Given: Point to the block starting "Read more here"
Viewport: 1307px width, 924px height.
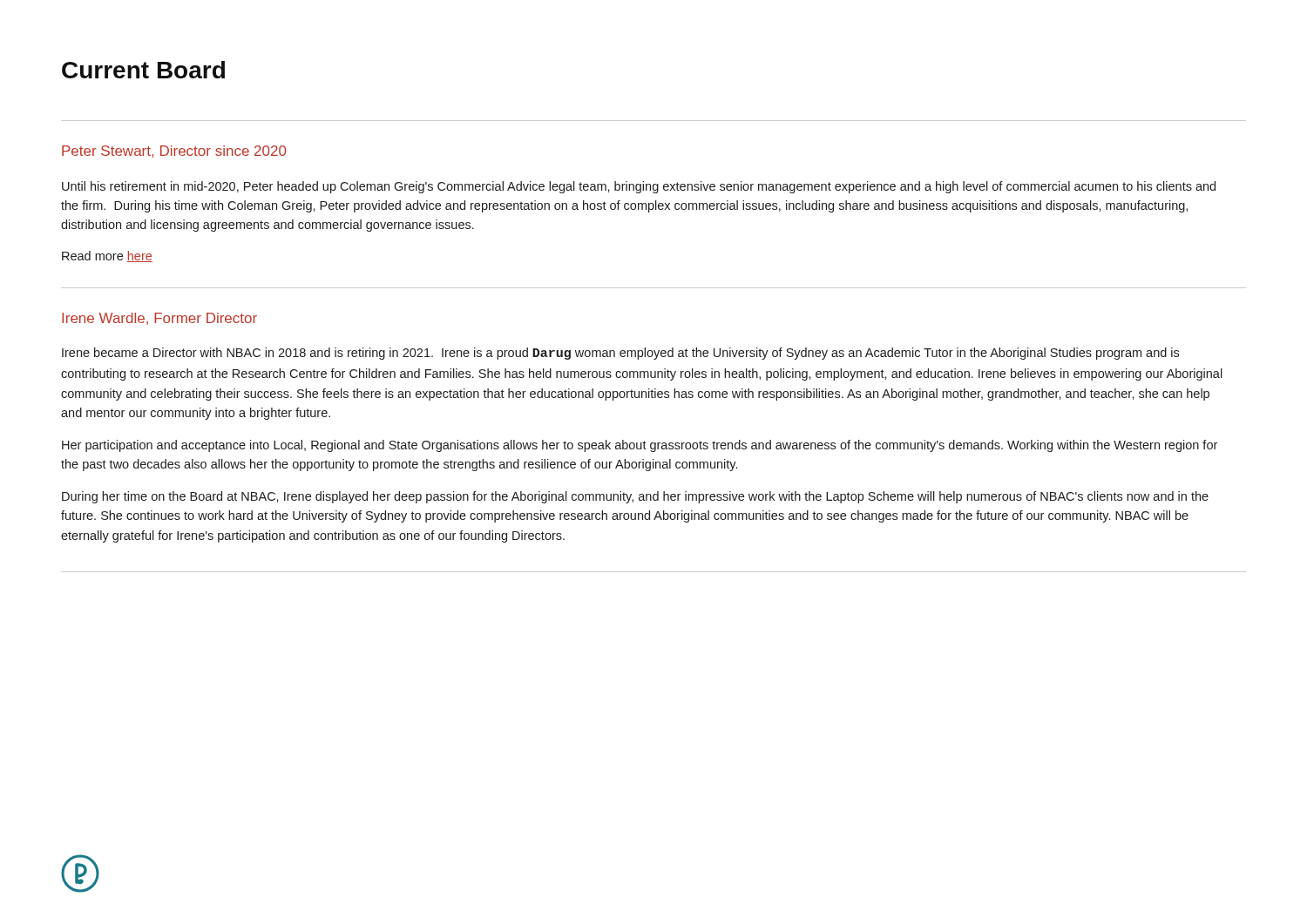Looking at the screenshot, I should click(107, 256).
